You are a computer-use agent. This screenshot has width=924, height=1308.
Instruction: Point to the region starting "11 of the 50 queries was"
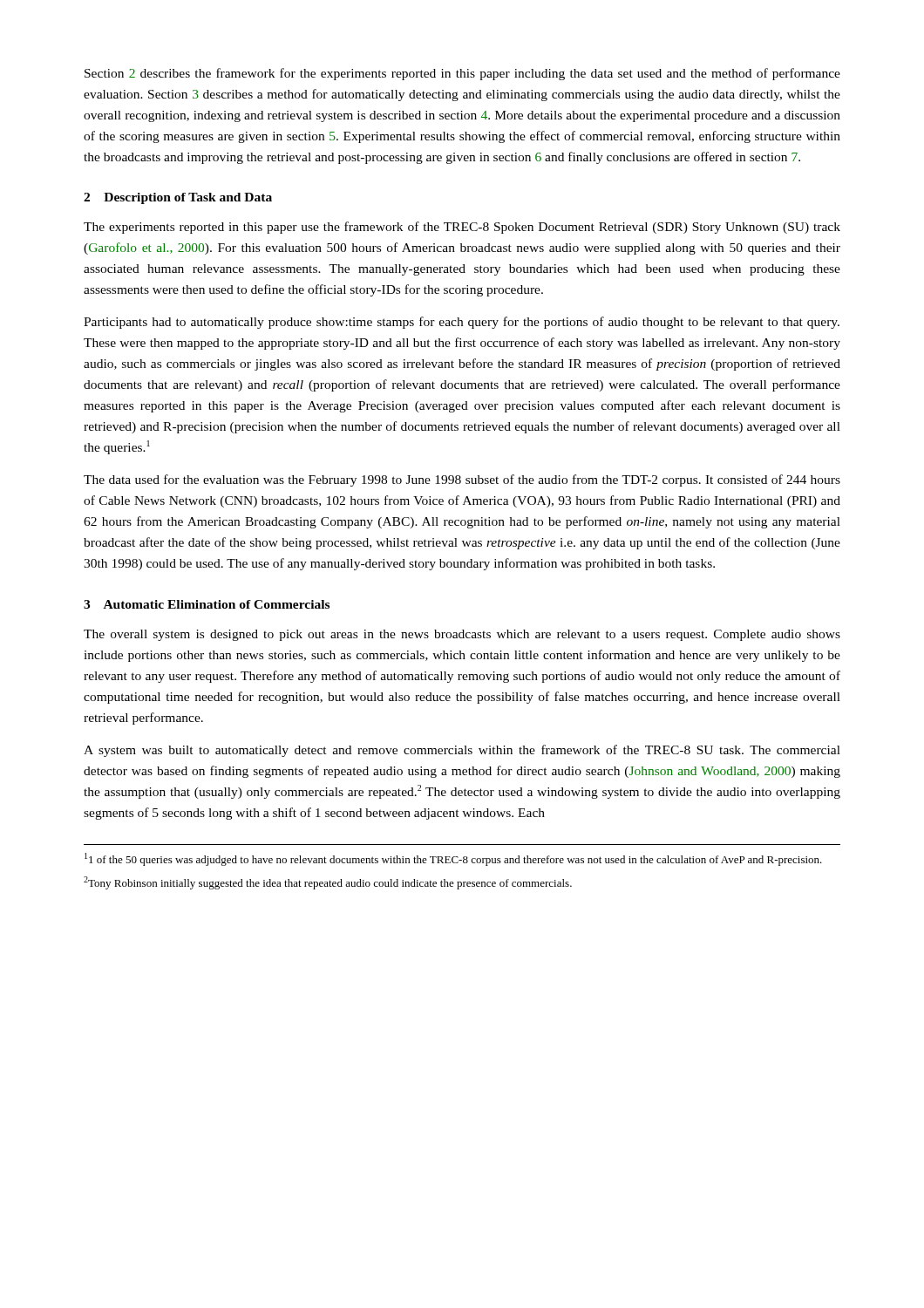[453, 858]
